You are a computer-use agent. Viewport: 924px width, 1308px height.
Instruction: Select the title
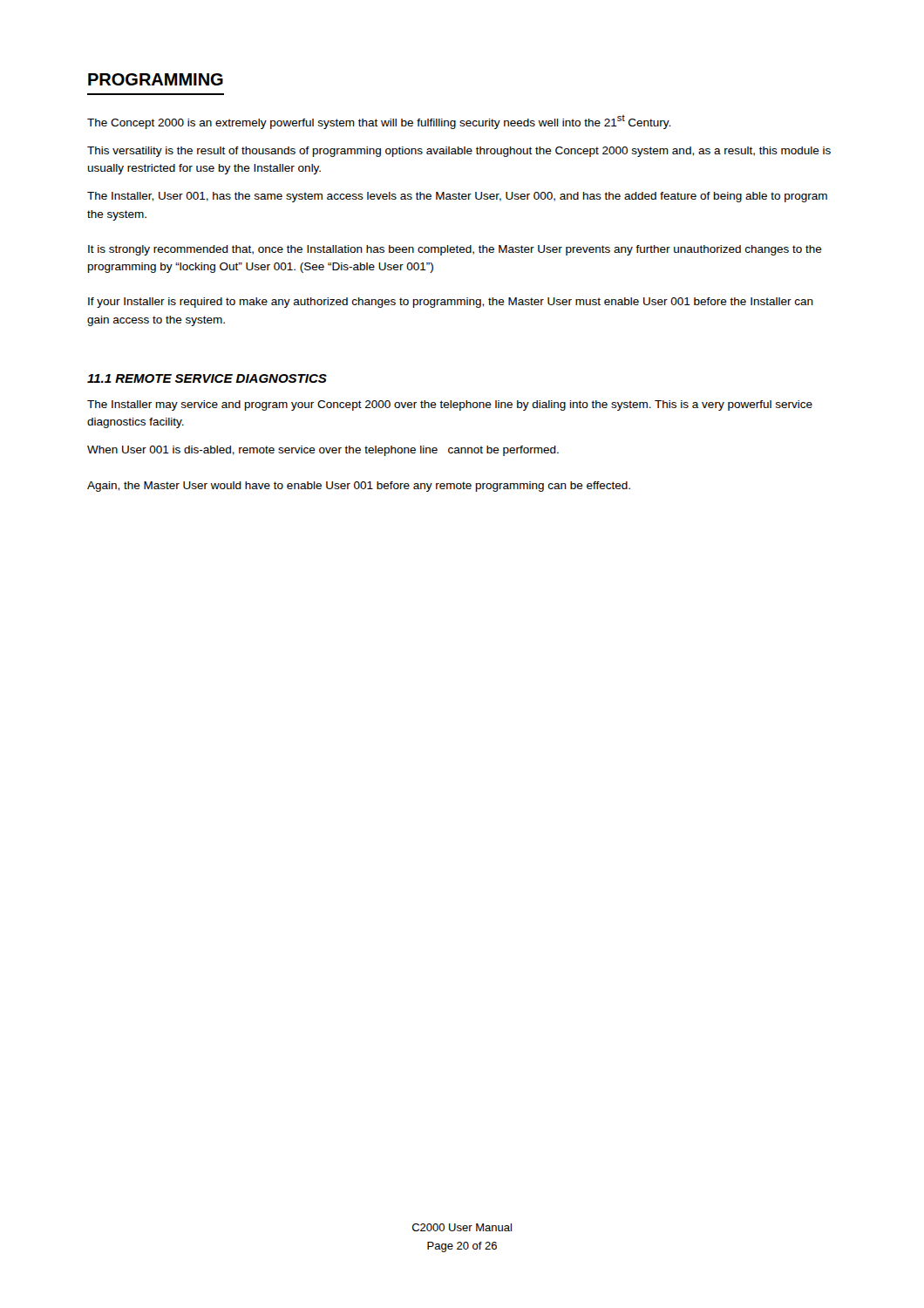[155, 82]
